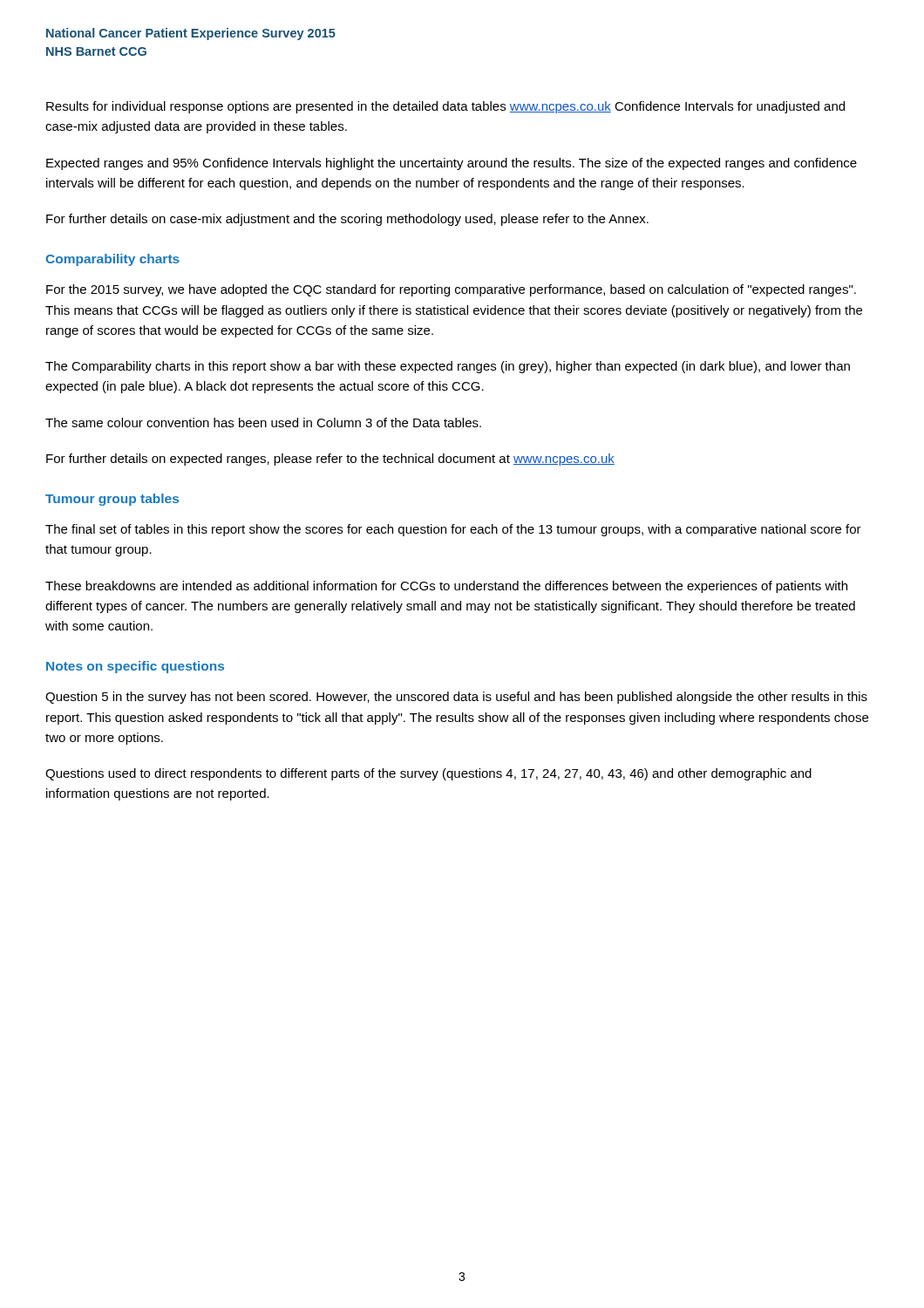The width and height of the screenshot is (924, 1308).
Task: Select the text starting "The same colour convention"
Action: pyautogui.click(x=264, y=422)
